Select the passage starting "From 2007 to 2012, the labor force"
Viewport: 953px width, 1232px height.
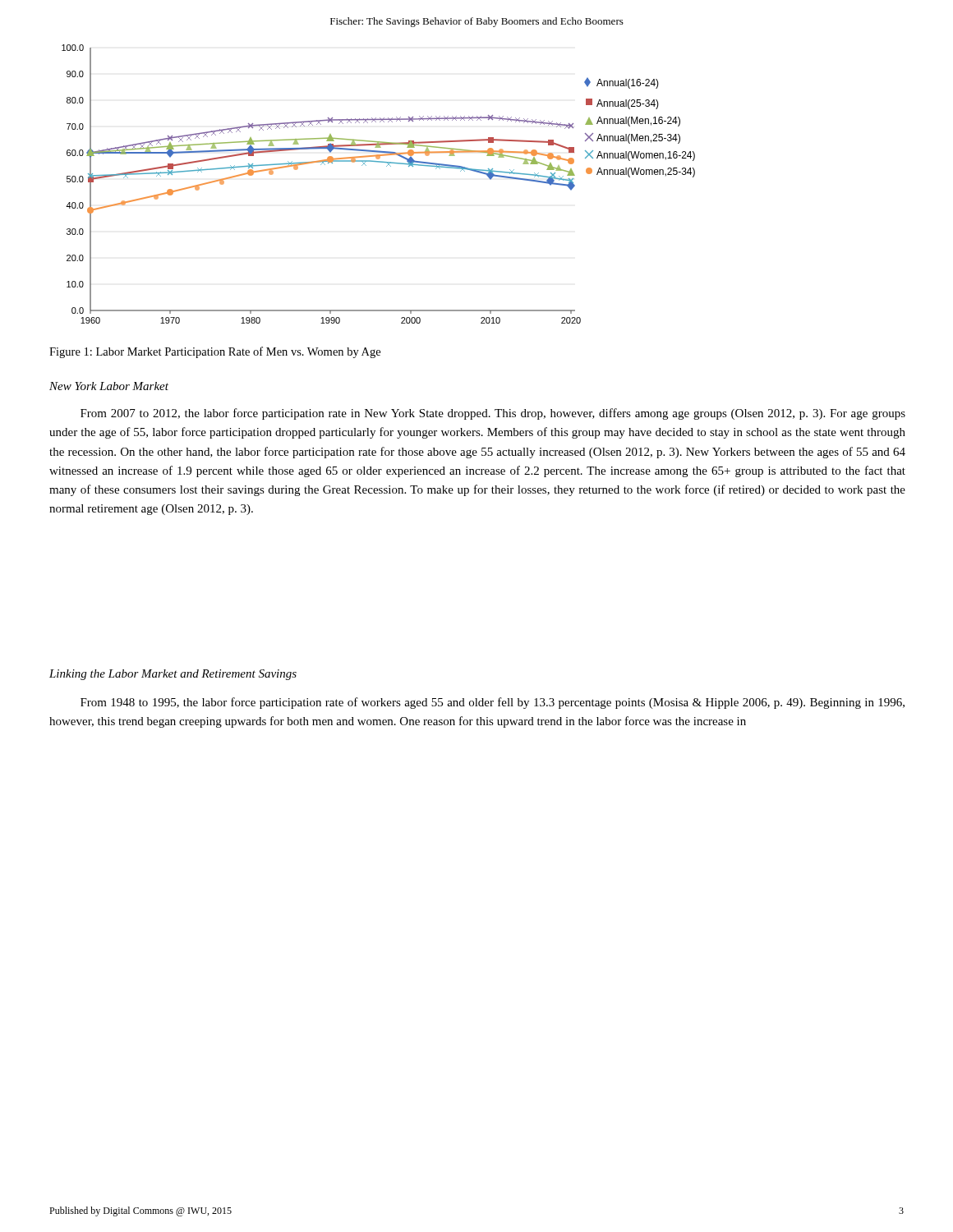(477, 461)
